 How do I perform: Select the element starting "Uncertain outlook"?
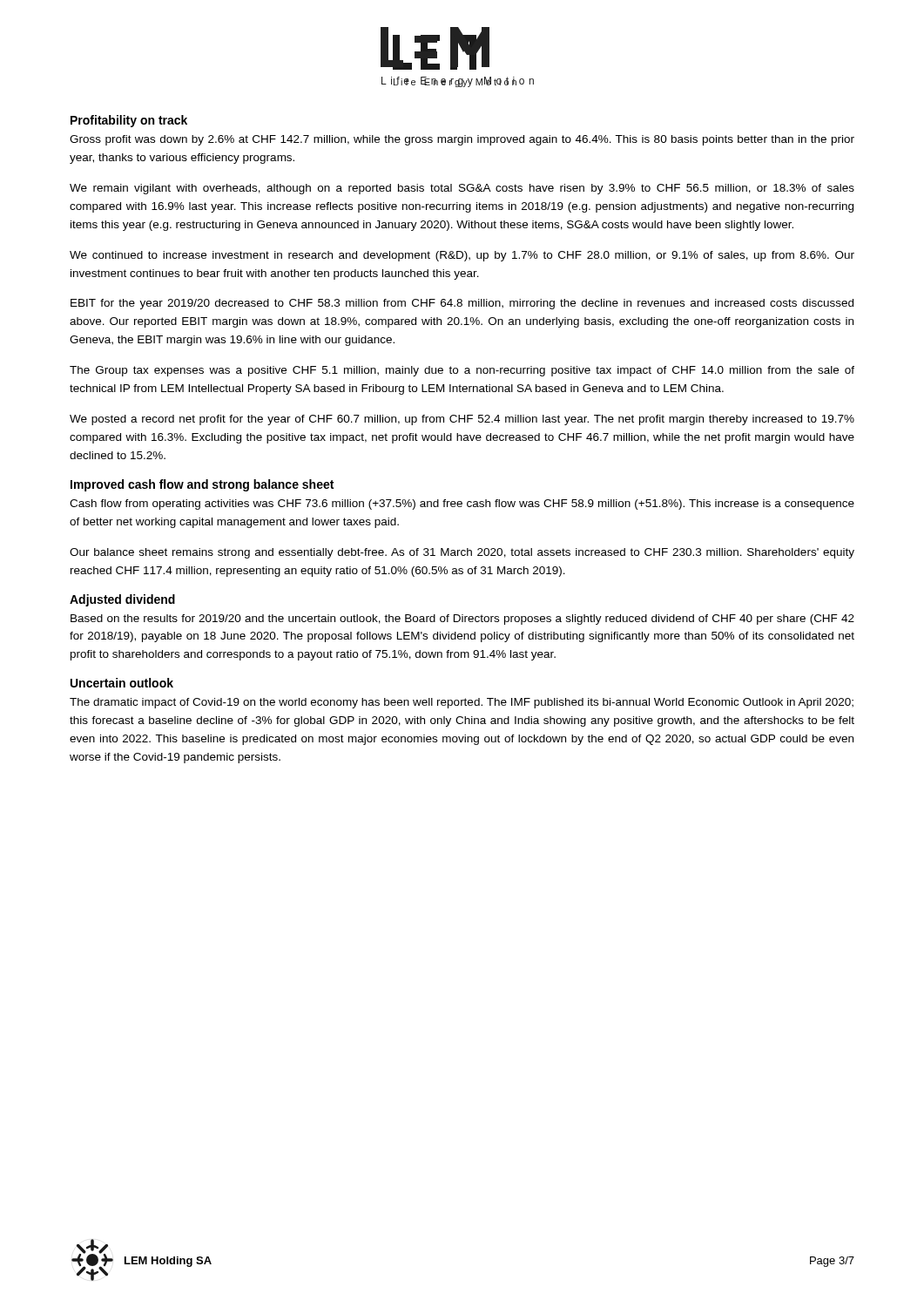point(122,683)
